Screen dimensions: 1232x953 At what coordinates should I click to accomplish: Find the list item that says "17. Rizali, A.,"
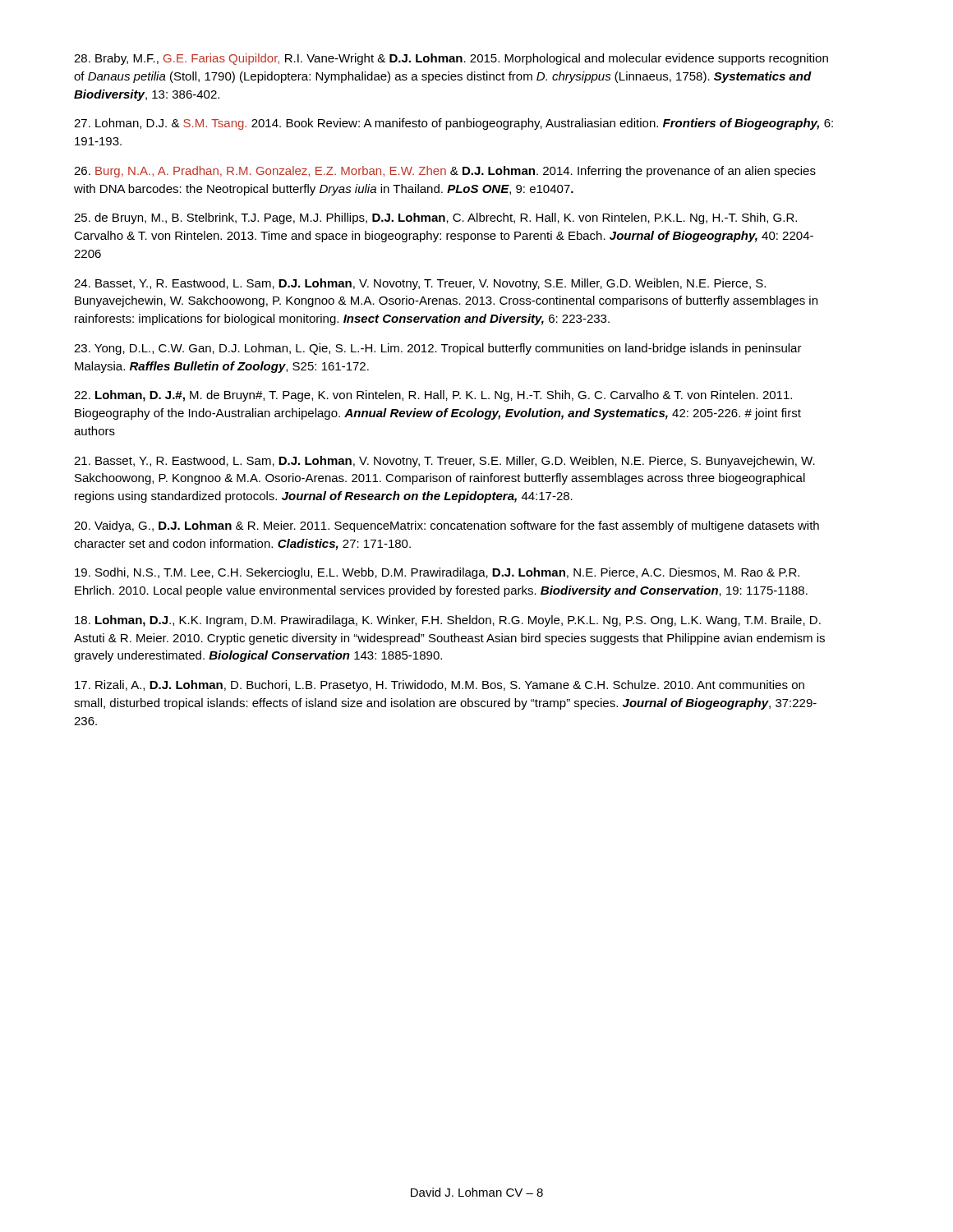(456, 703)
